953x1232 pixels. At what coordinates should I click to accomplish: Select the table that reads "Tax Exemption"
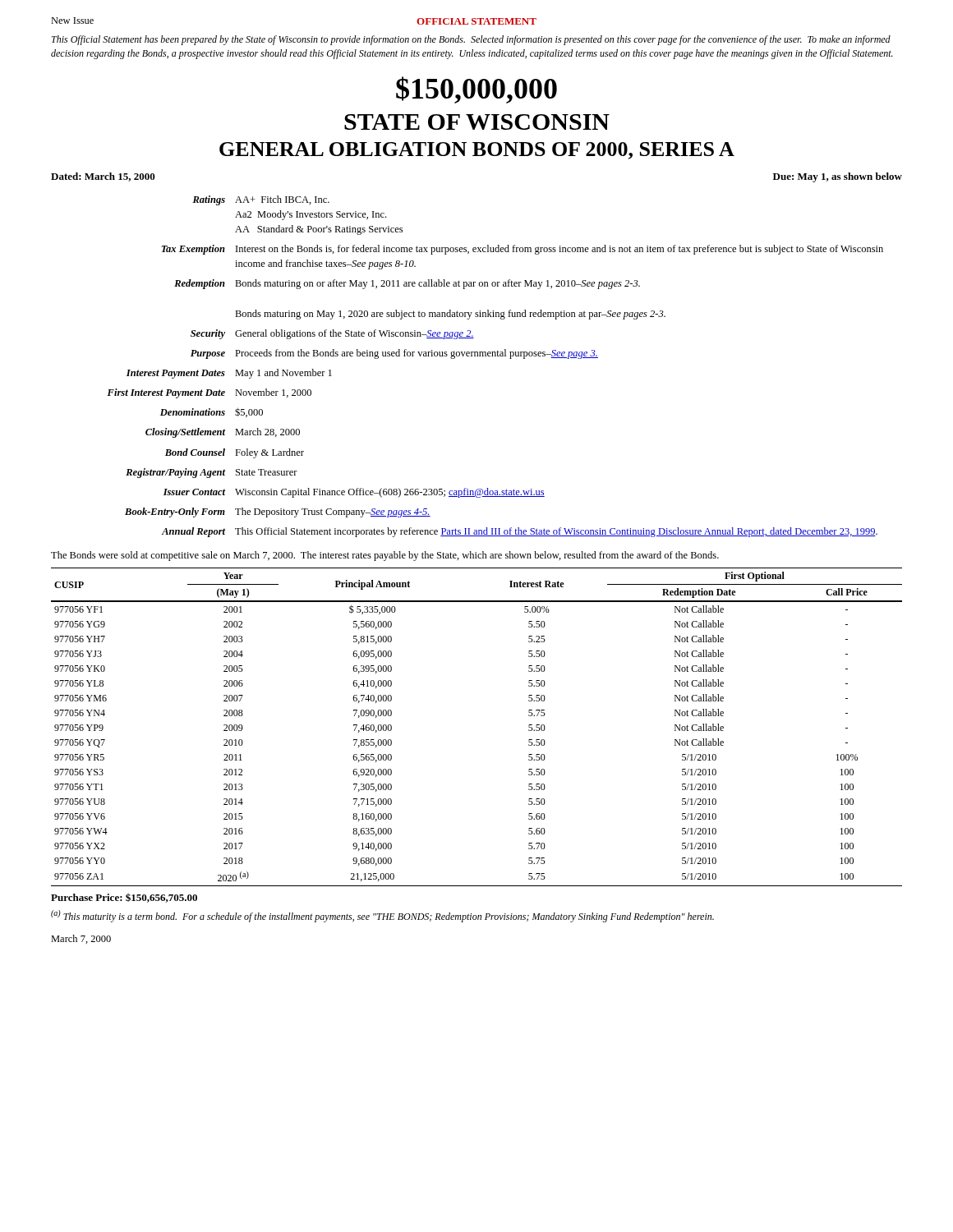click(476, 365)
